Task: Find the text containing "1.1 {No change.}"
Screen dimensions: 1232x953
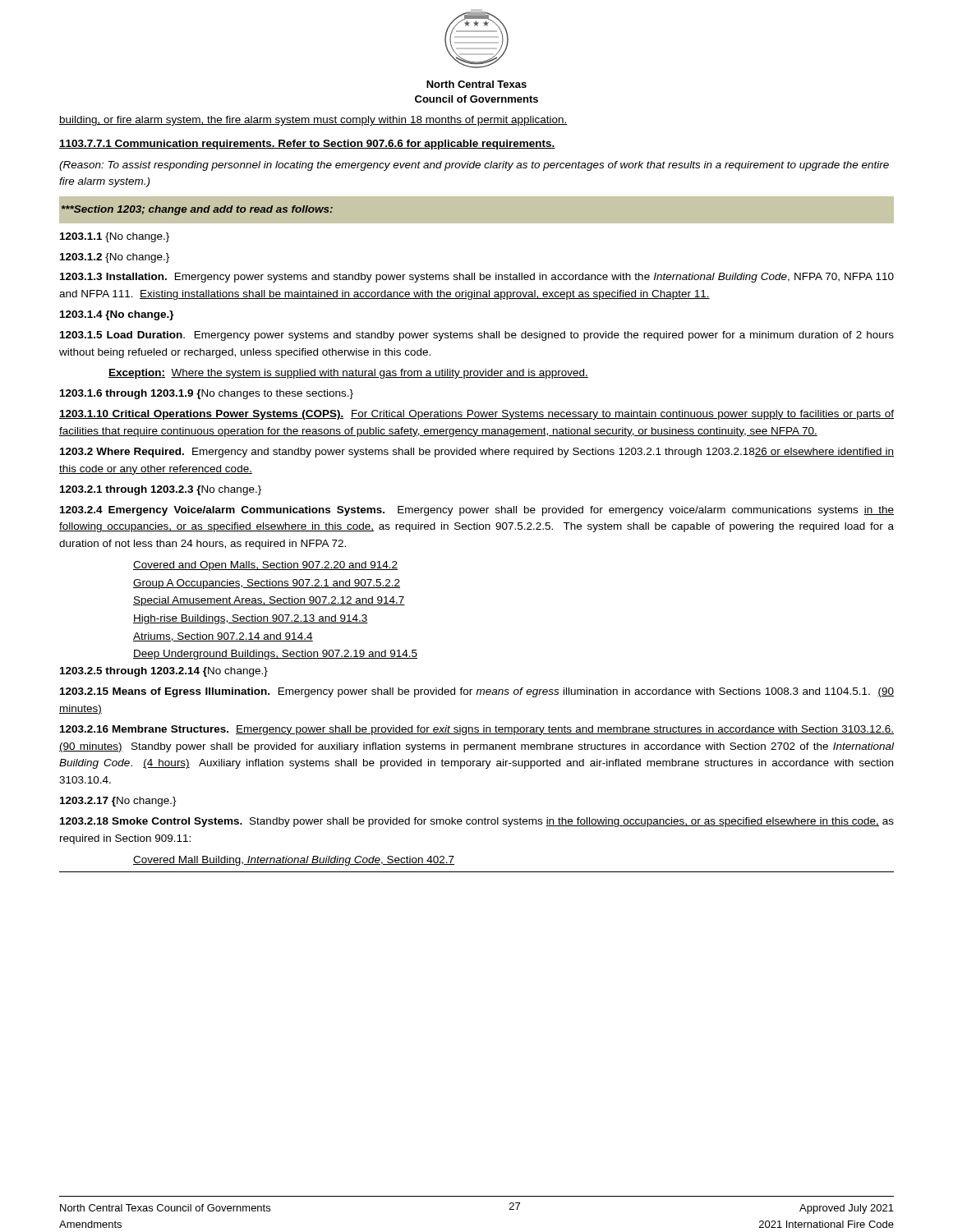Action: click(x=114, y=236)
